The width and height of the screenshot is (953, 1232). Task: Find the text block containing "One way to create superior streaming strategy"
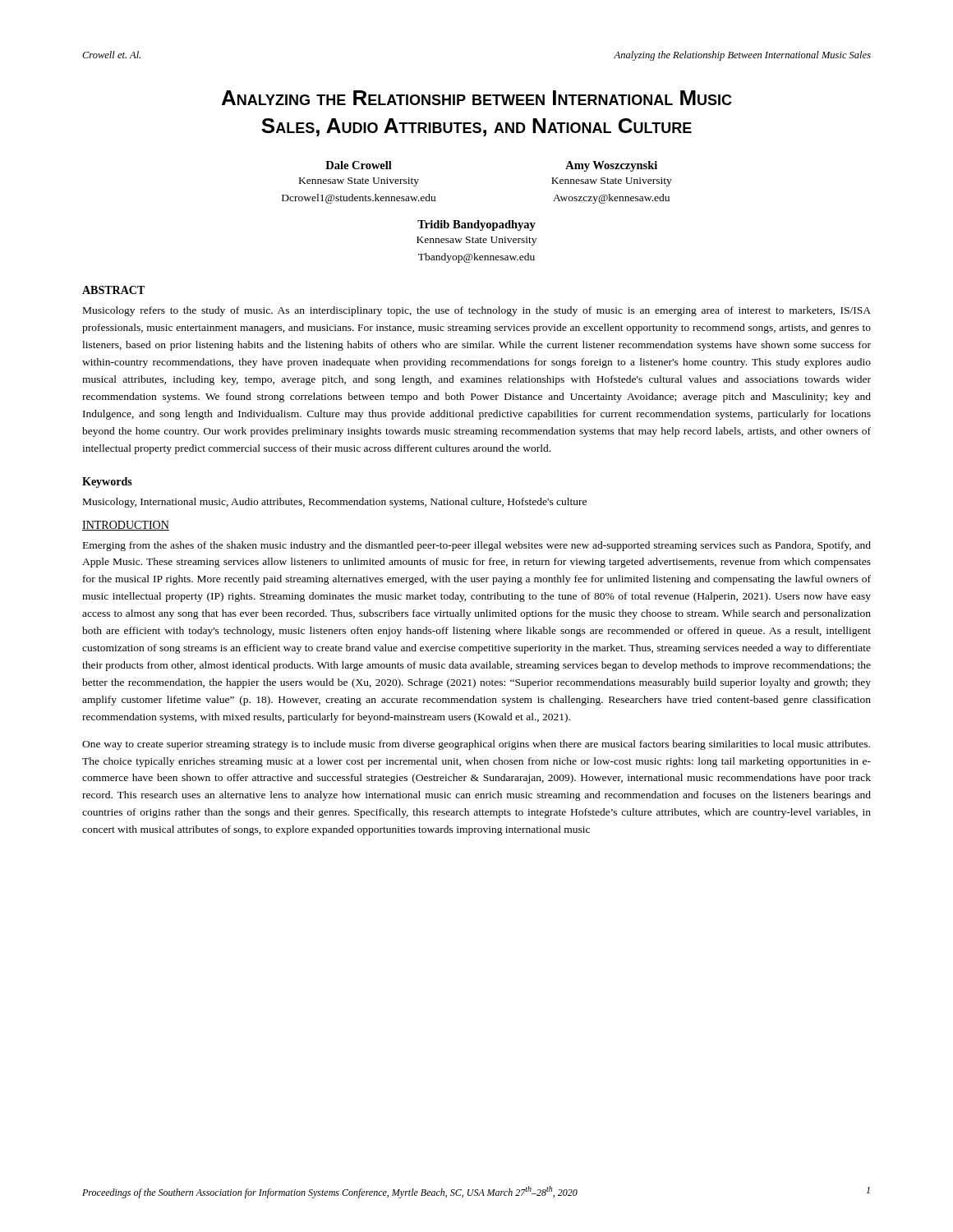tap(476, 786)
